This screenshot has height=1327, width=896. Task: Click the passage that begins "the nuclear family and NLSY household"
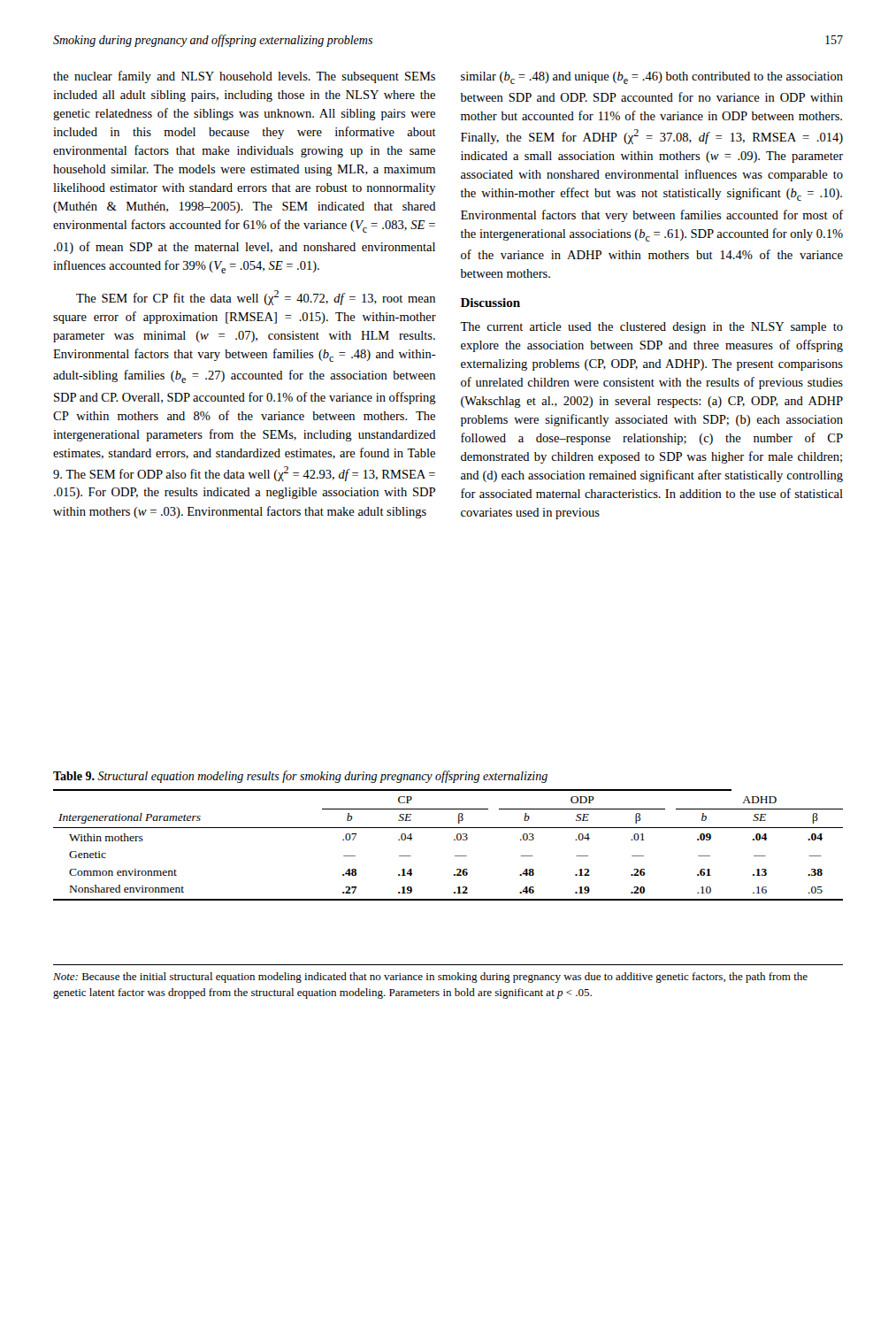tap(244, 294)
